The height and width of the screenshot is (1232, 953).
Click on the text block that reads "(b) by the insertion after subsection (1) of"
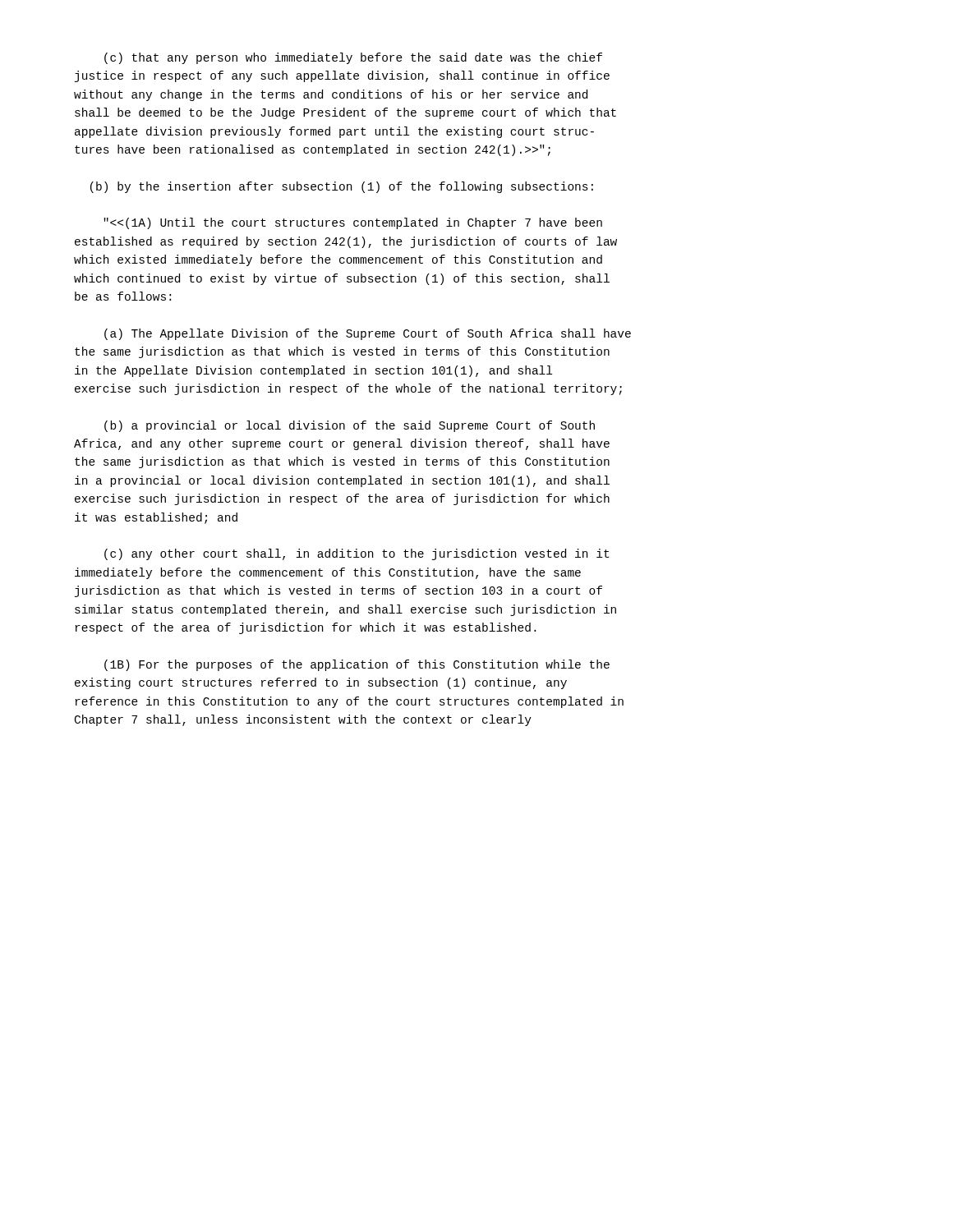[x=335, y=187]
